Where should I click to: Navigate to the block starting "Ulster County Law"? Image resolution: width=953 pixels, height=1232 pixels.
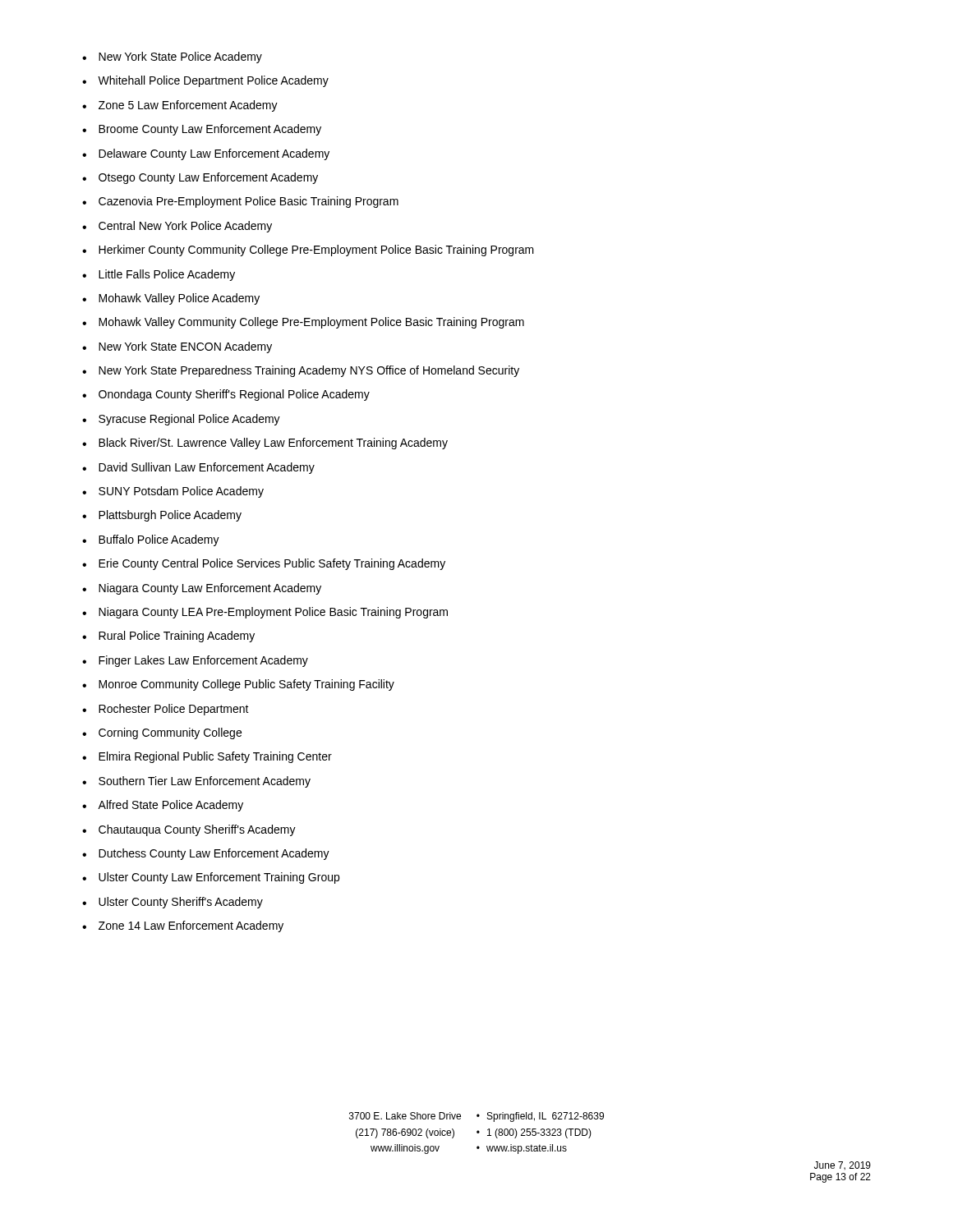click(219, 877)
